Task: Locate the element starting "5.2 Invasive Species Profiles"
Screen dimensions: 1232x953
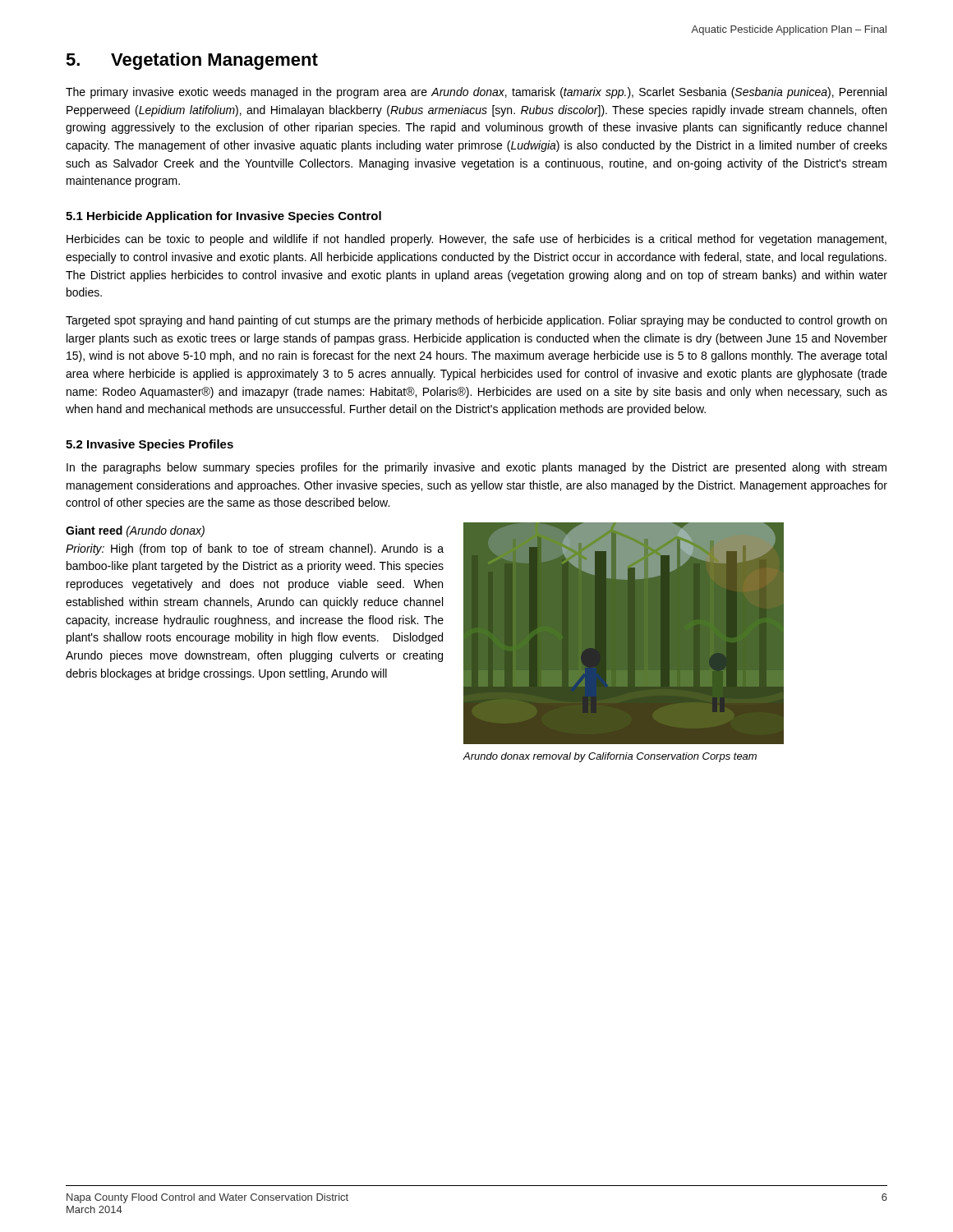Action: (150, 445)
